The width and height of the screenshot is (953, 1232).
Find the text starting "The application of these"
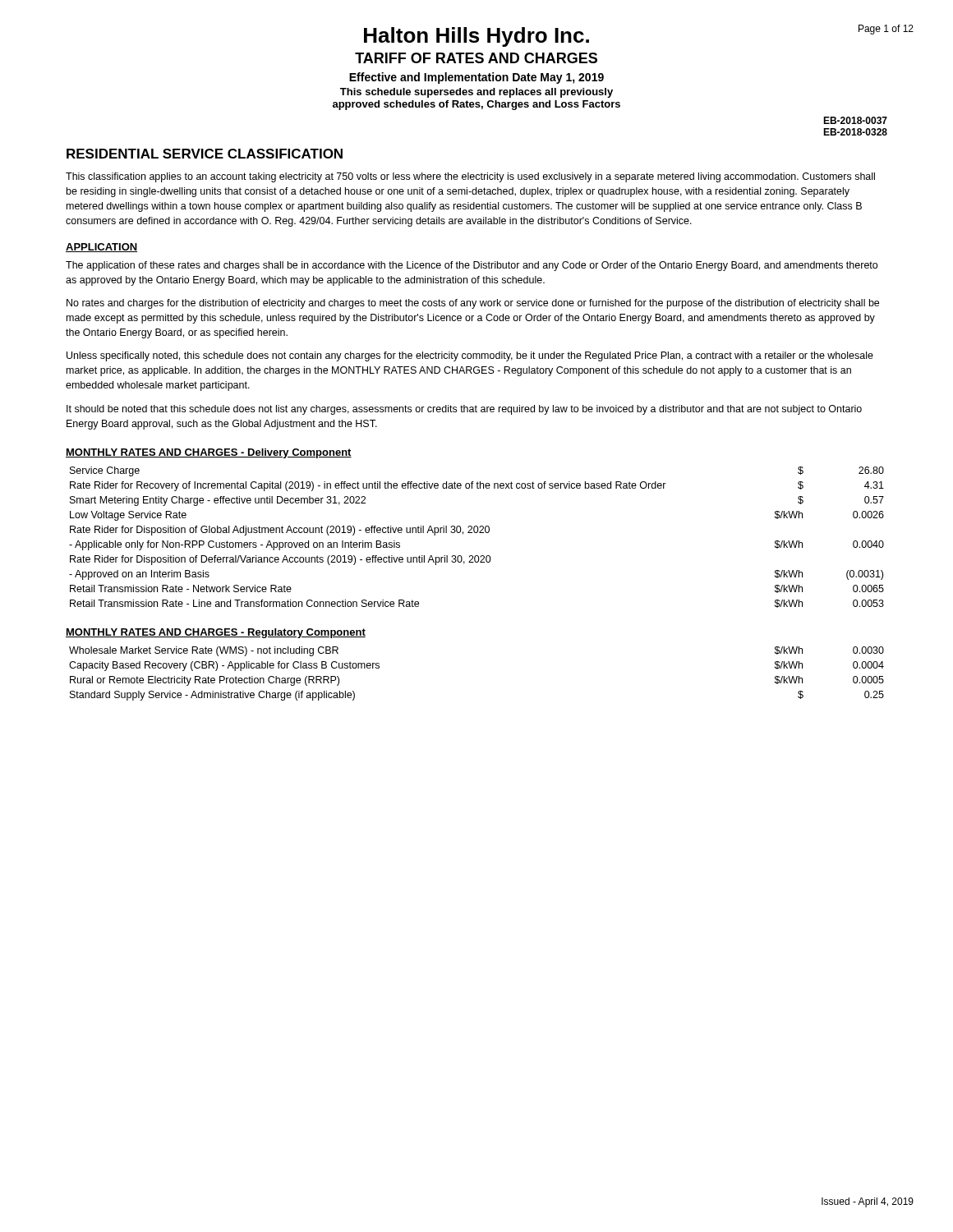(472, 272)
